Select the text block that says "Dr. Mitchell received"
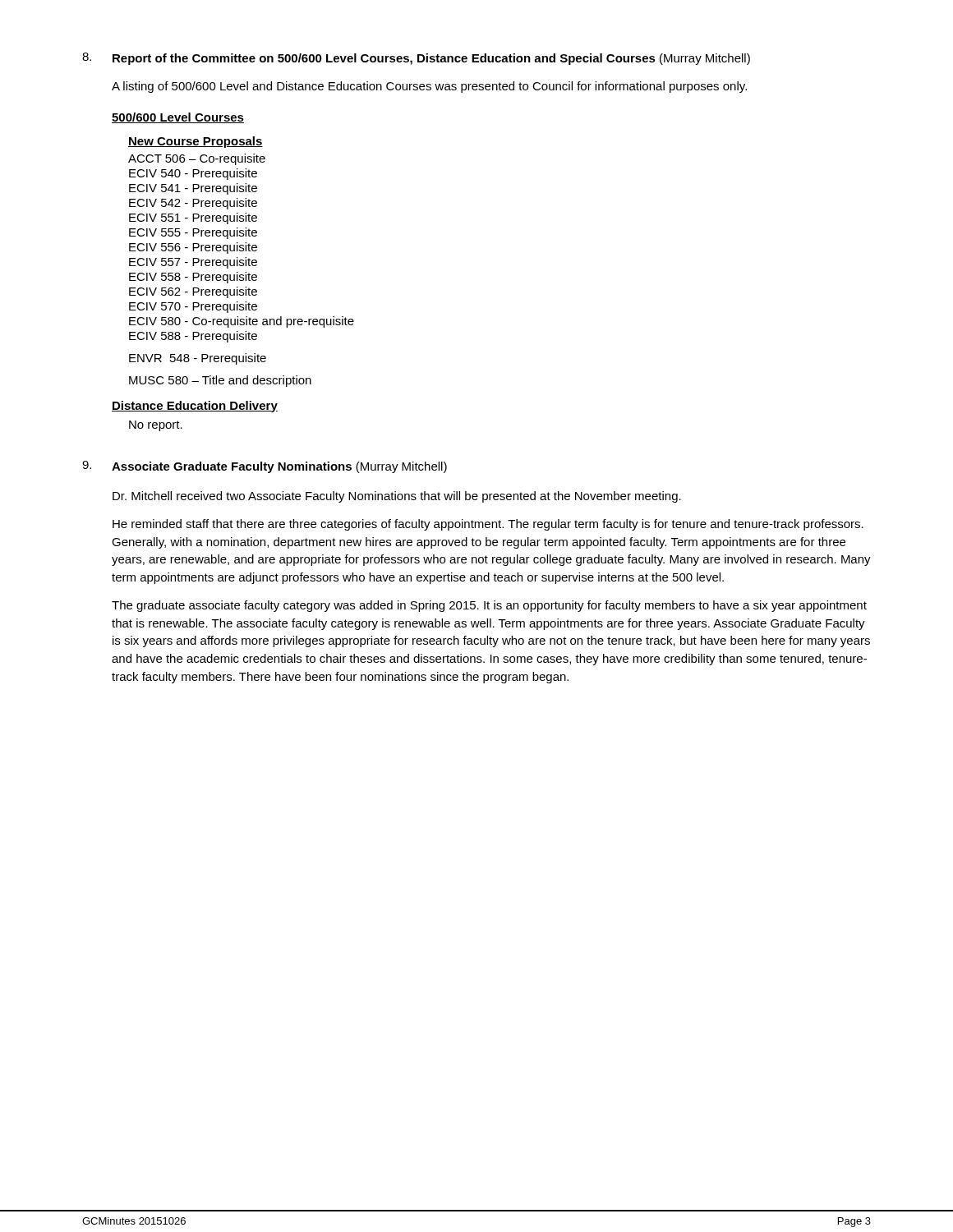The width and height of the screenshot is (953, 1232). tap(397, 496)
